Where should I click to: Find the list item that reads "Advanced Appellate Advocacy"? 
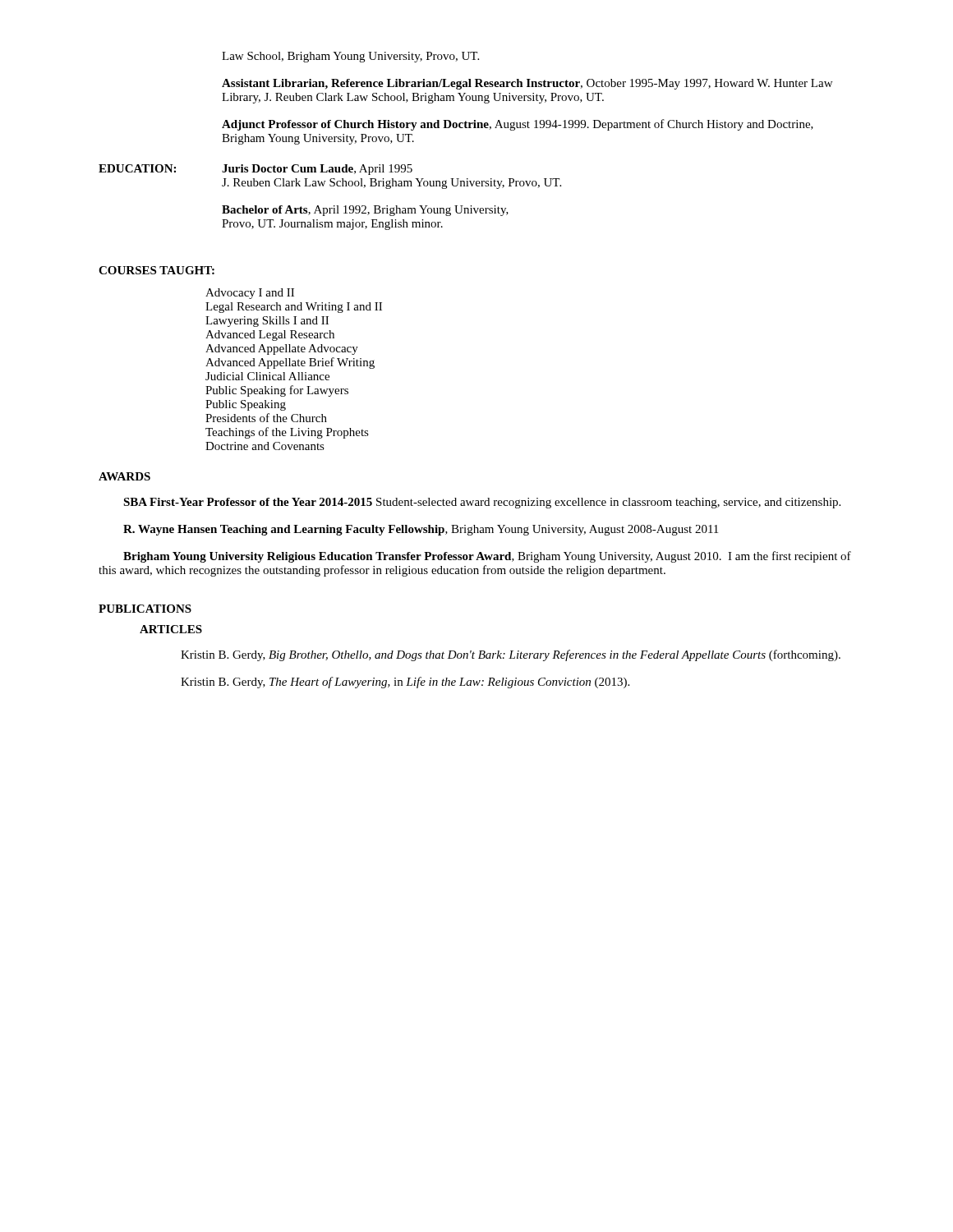point(282,348)
